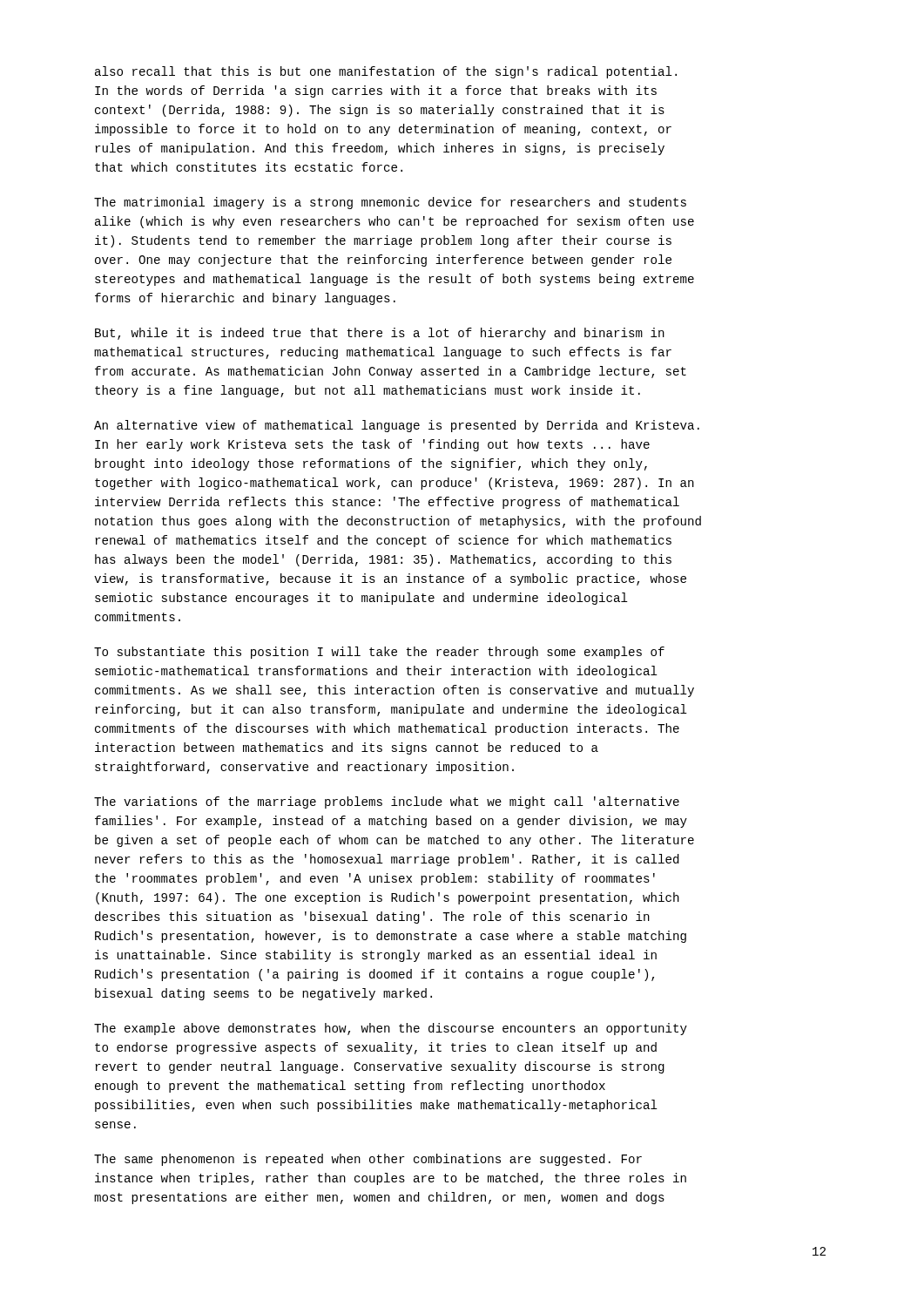This screenshot has height=1307, width=924.
Task: Find the text block starting "The variations of the marriage problems include"
Action: click(x=394, y=898)
